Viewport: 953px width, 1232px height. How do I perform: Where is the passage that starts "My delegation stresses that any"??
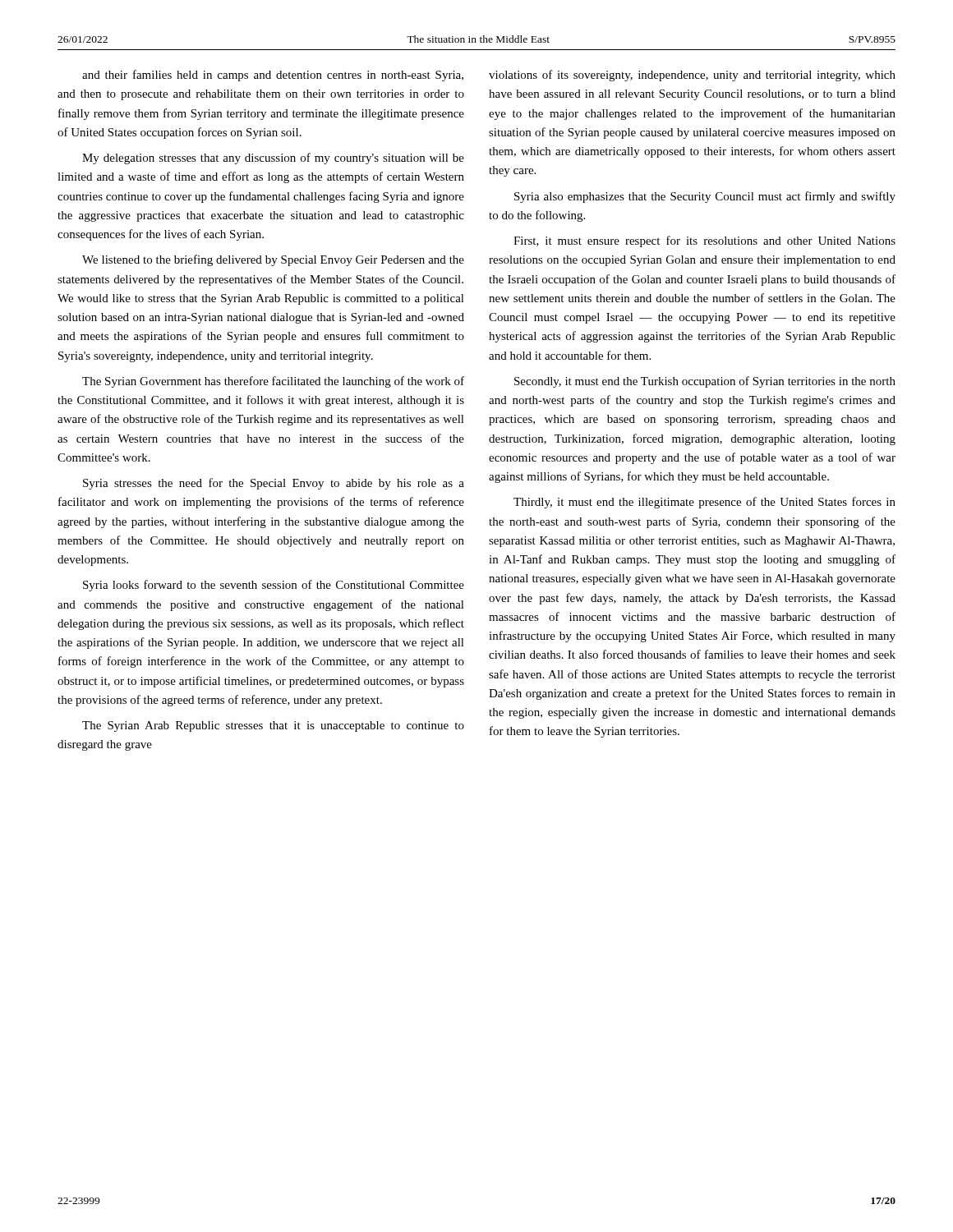tap(261, 196)
